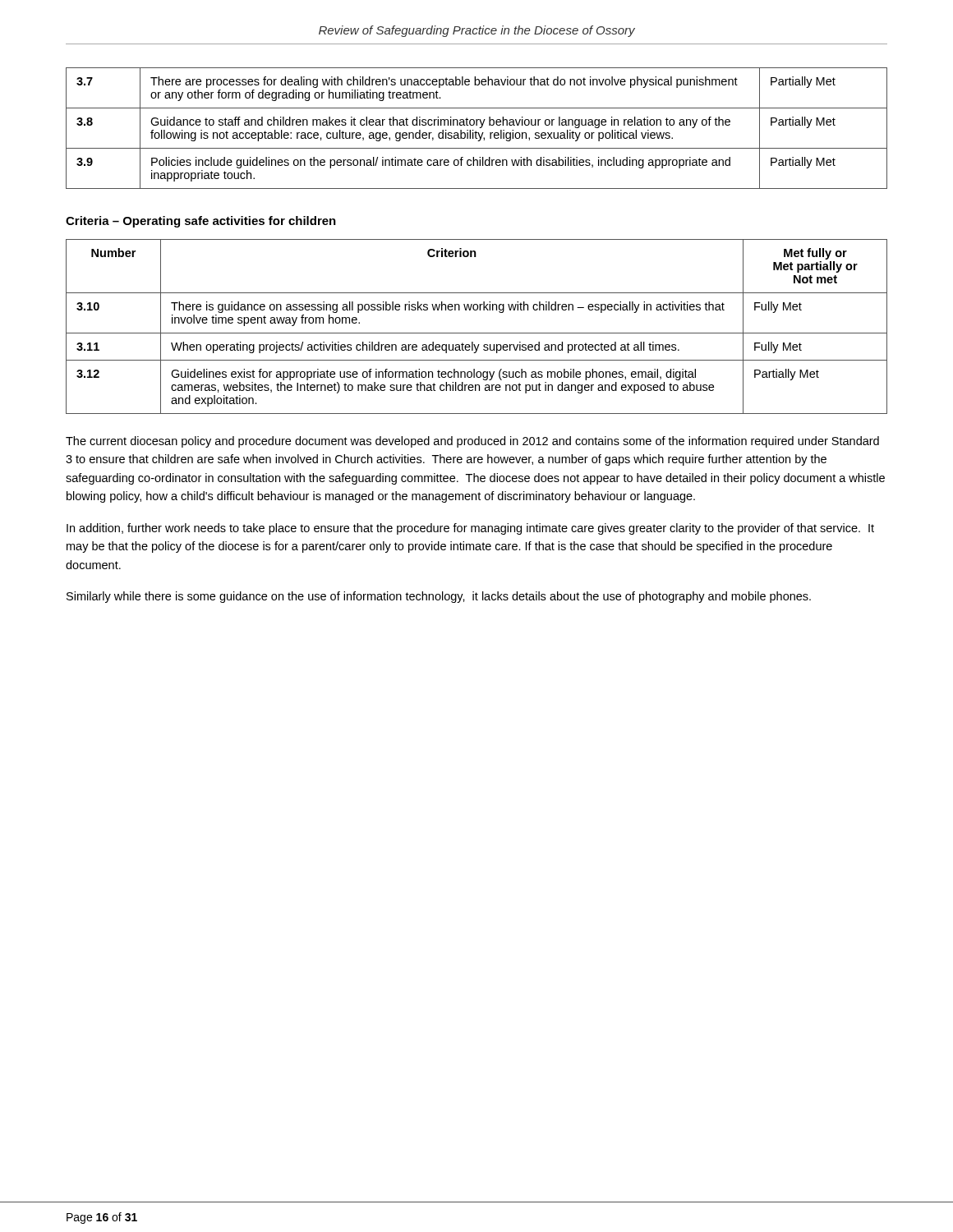
Task: Find the table that mentions "Fully Met"
Action: tap(476, 326)
